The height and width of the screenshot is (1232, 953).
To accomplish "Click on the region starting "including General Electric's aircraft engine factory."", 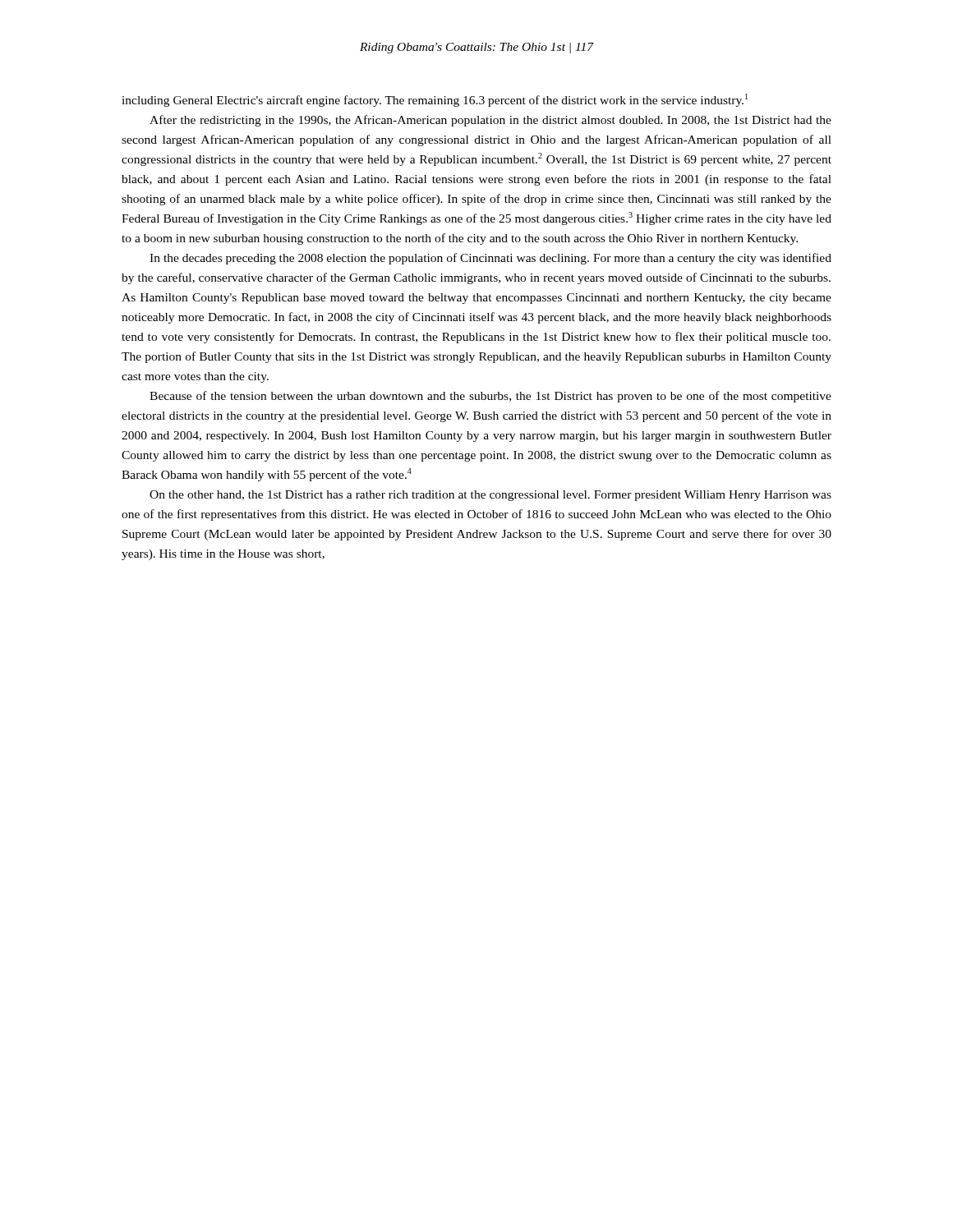I will tap(476, 327).
